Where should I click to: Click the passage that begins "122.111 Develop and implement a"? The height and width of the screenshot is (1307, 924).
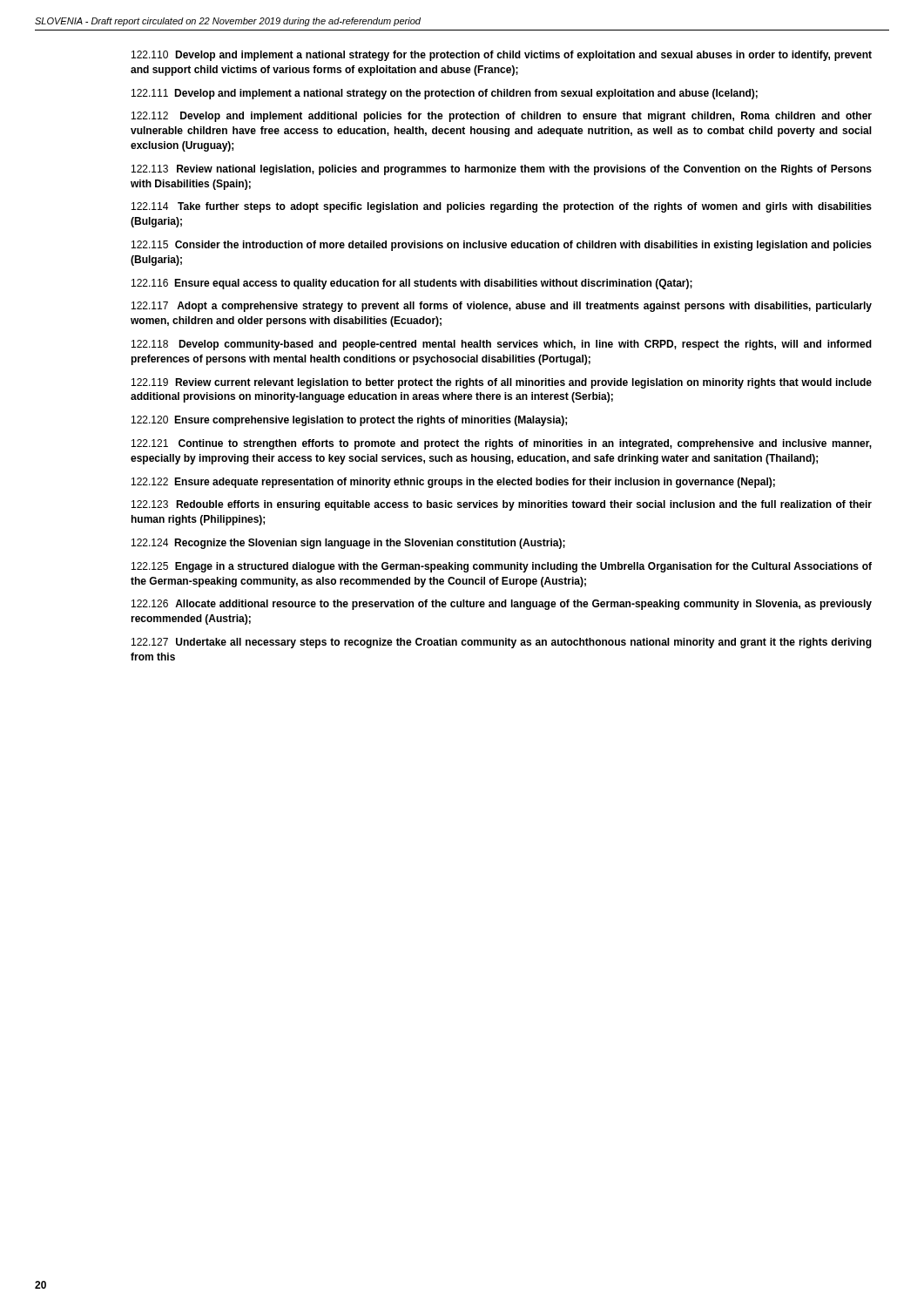tap(445, 93)
